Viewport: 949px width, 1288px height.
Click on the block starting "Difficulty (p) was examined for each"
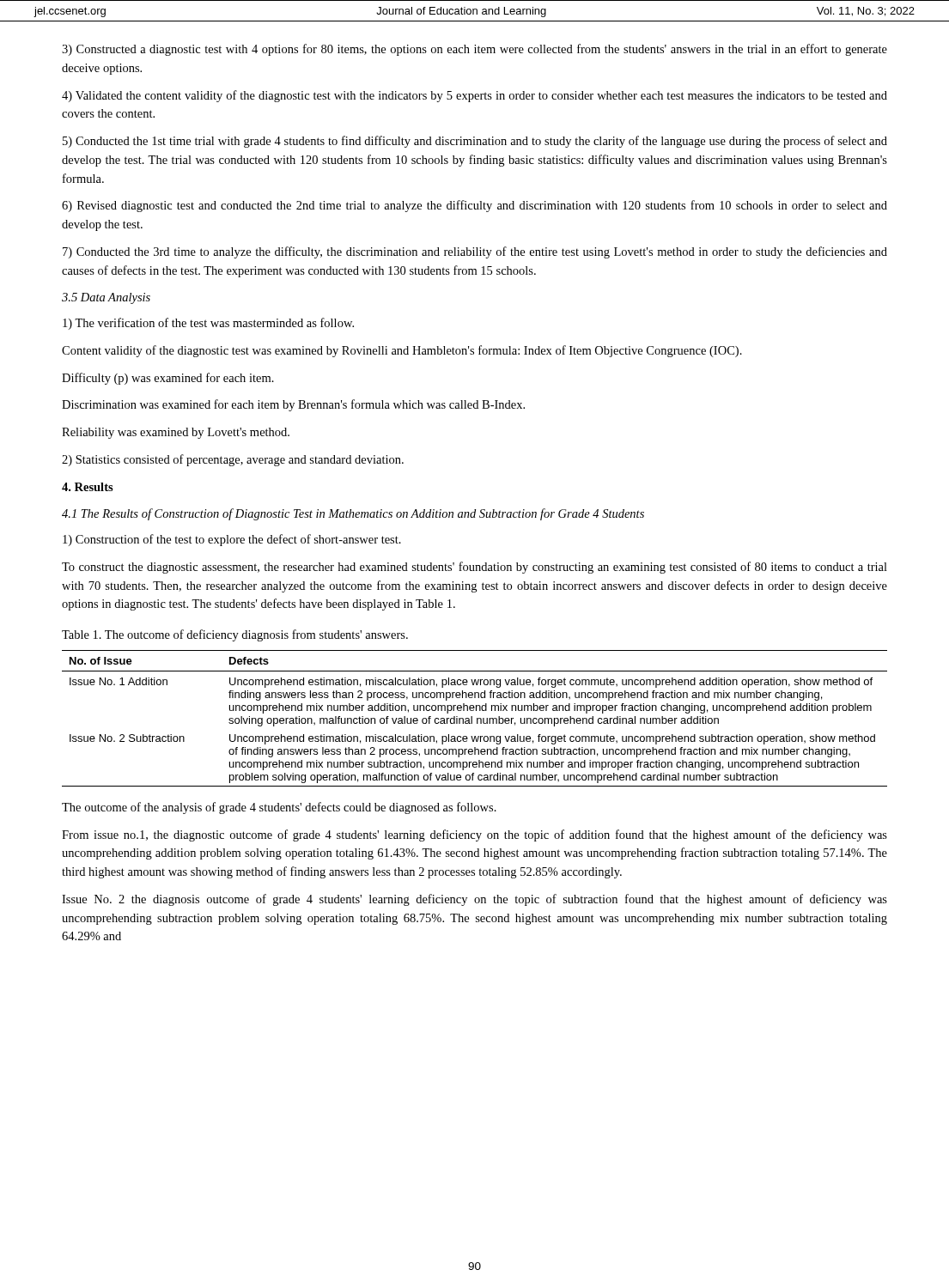[x=168, y=379]
